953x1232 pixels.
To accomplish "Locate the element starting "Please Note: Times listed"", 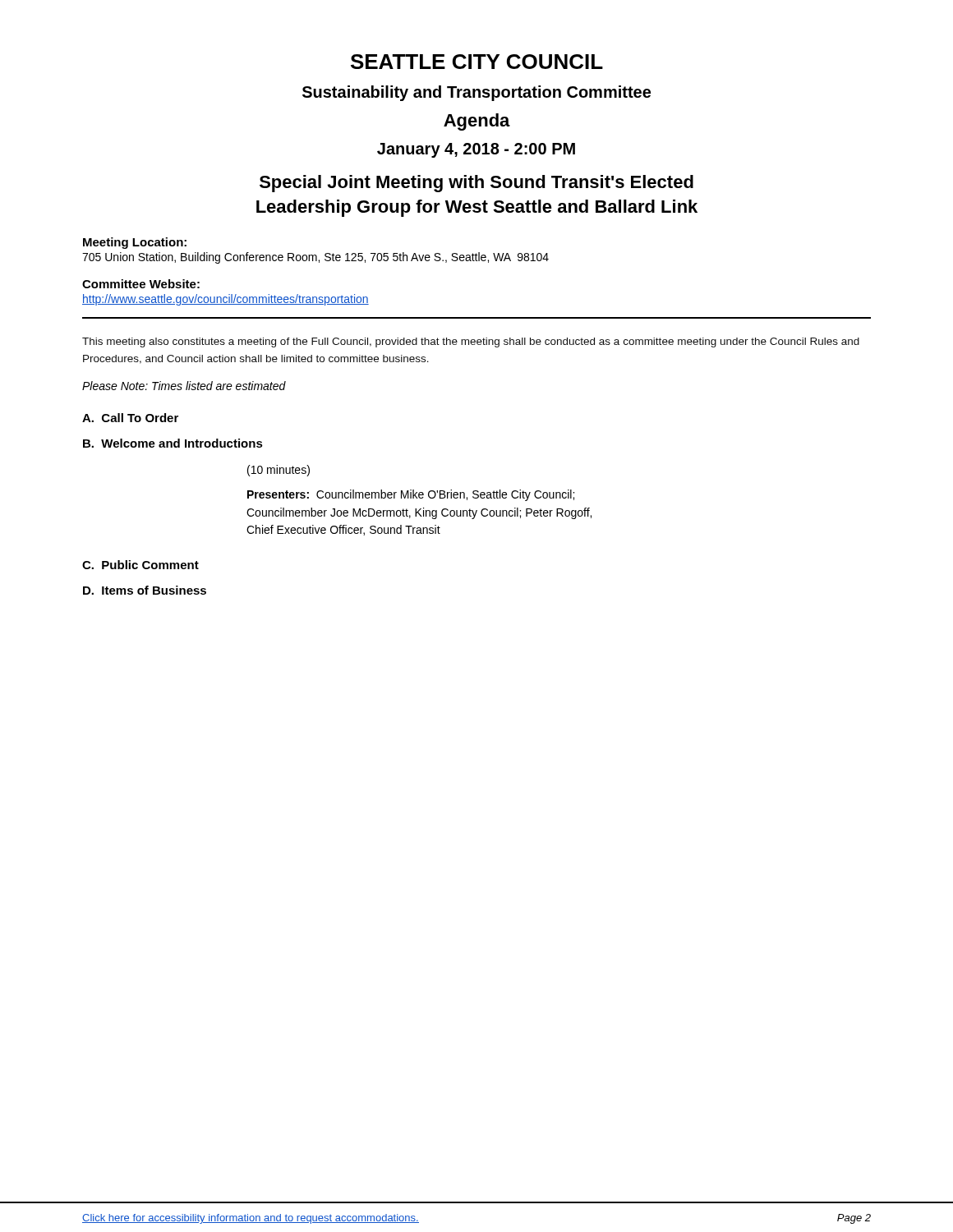I will tap(184, 386).
